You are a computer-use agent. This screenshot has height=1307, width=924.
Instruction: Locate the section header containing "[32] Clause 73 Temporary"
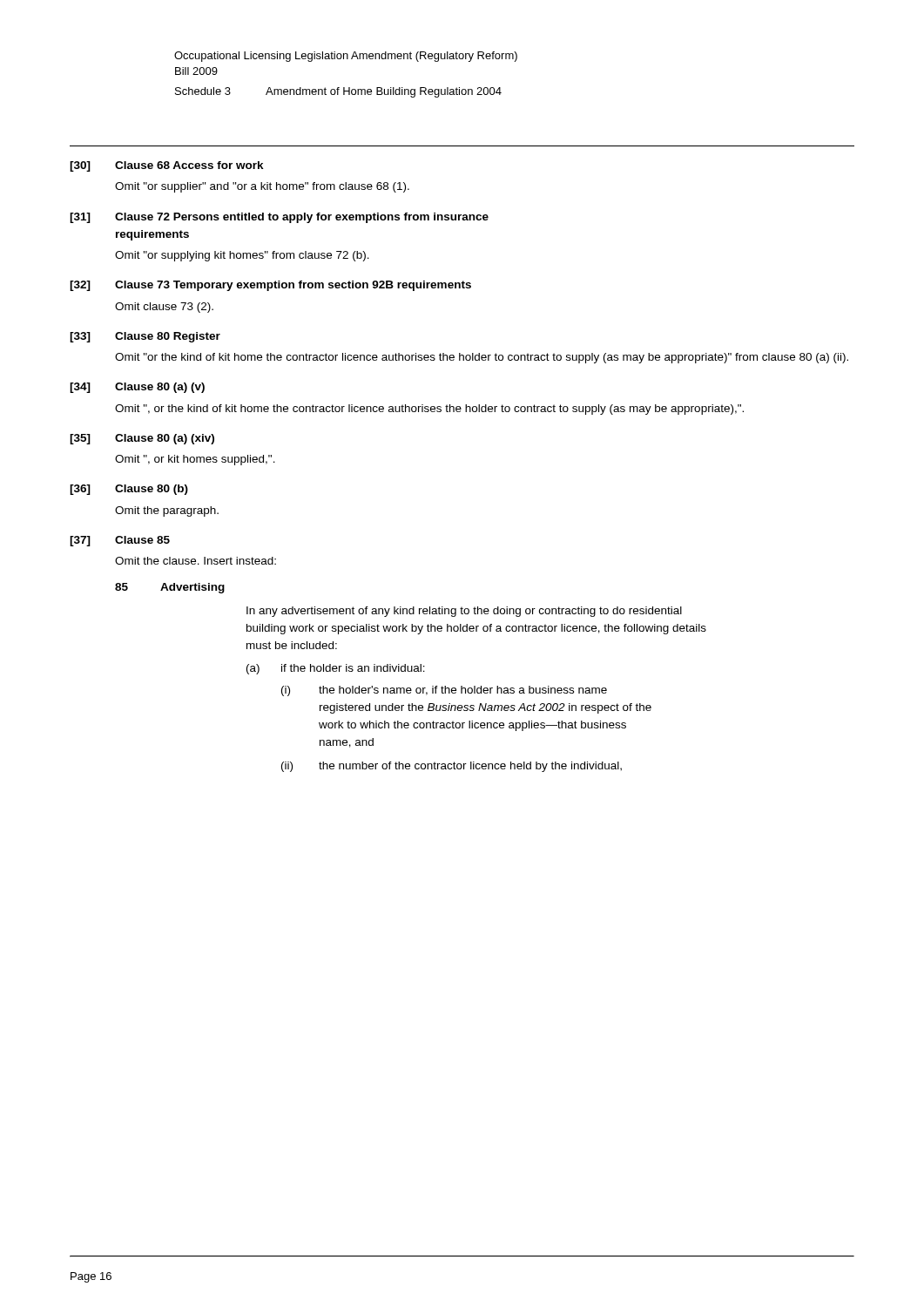point(462,296)
